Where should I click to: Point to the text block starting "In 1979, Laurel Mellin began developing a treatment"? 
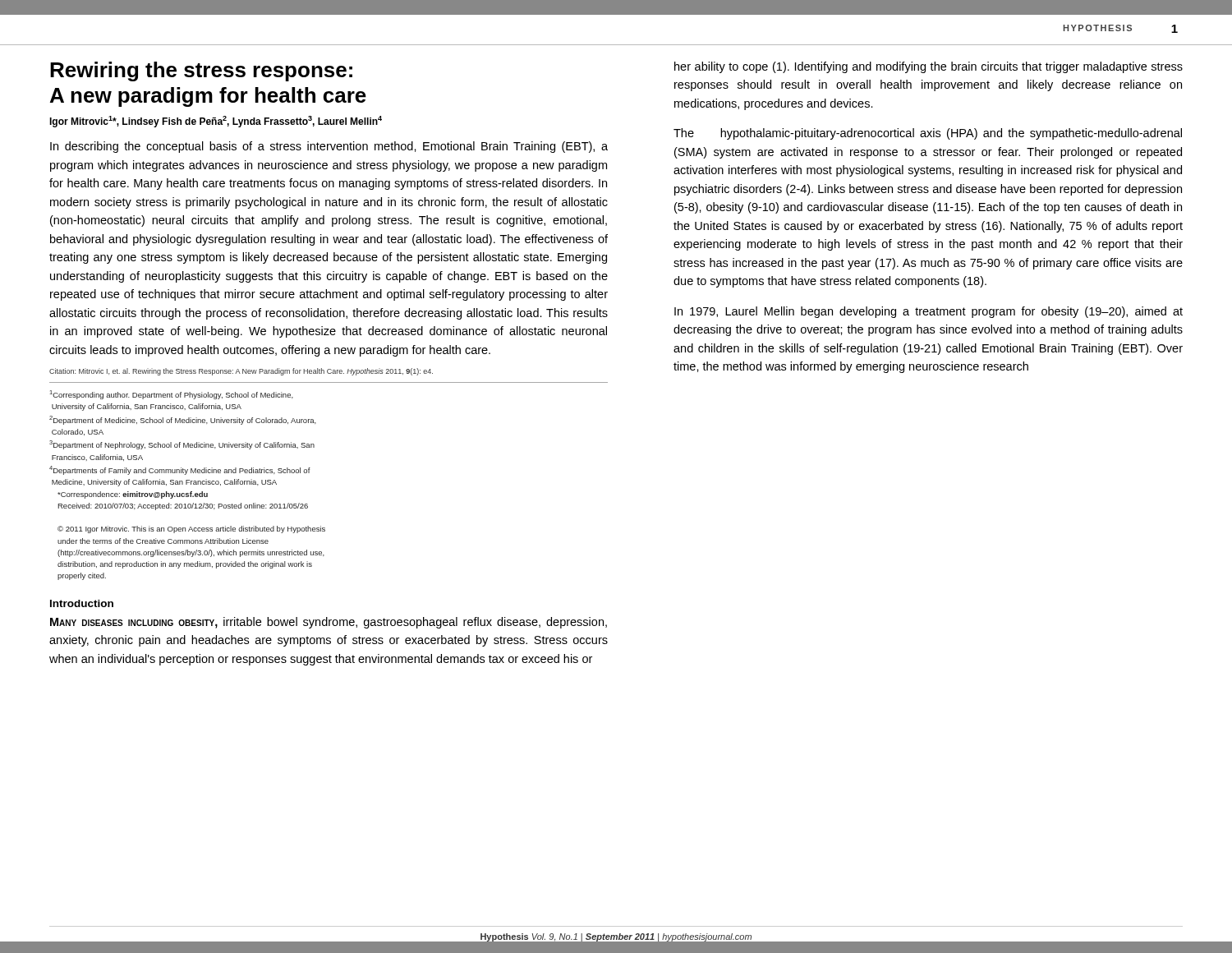[x=928, y=339]
